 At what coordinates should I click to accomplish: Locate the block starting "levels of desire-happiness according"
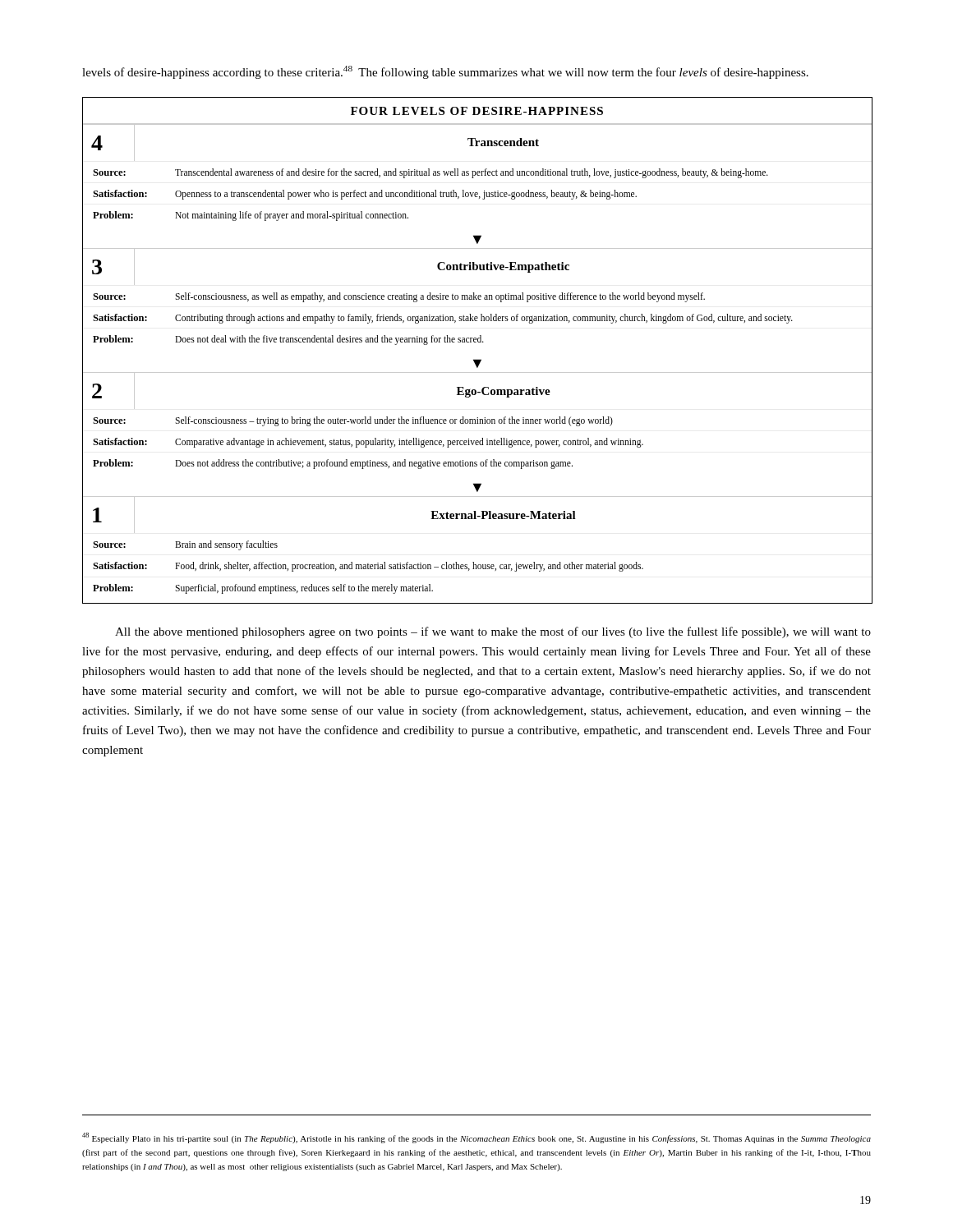click(x=476, y=72)
